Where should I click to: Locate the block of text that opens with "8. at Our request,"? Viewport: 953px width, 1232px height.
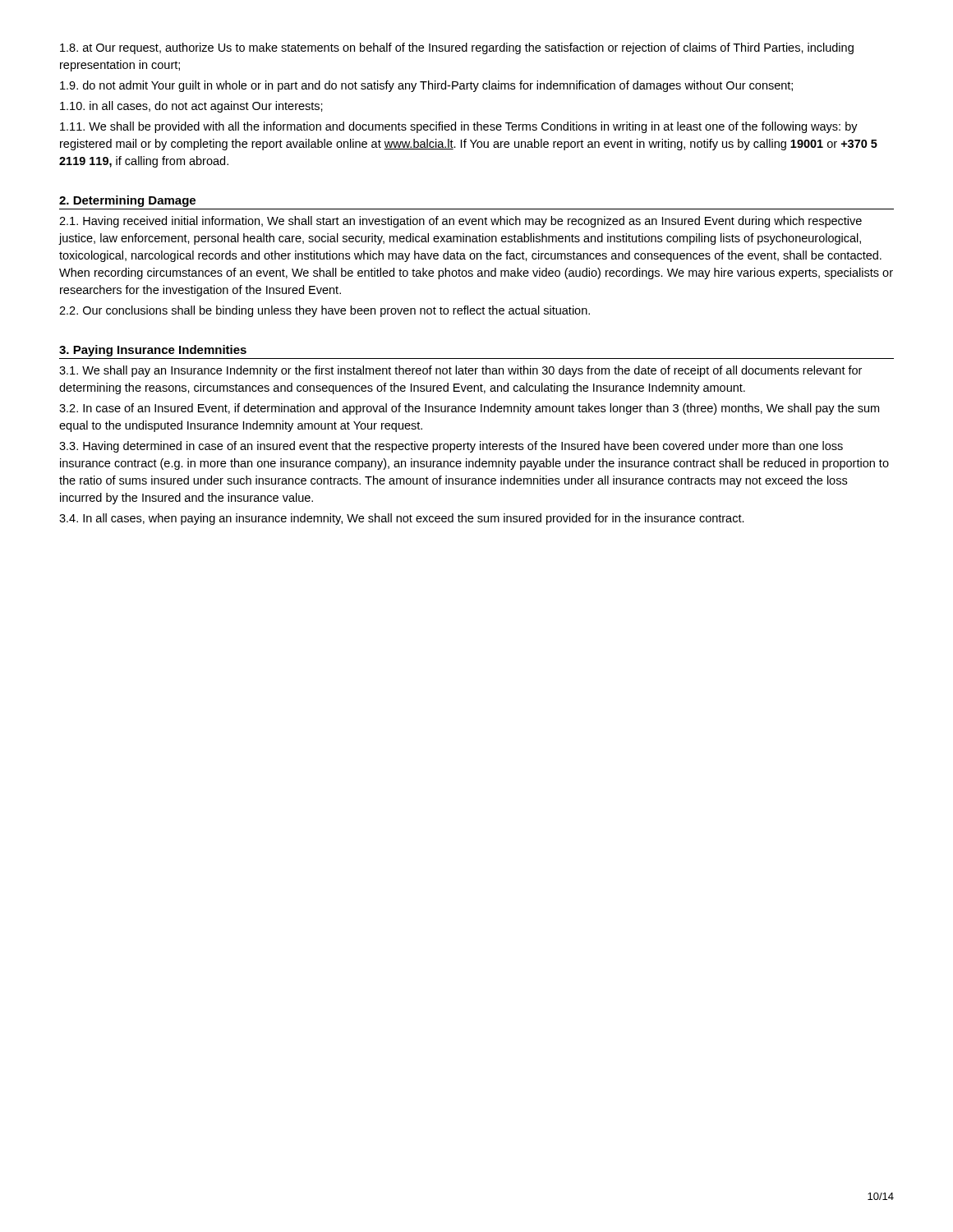[457, 56]
